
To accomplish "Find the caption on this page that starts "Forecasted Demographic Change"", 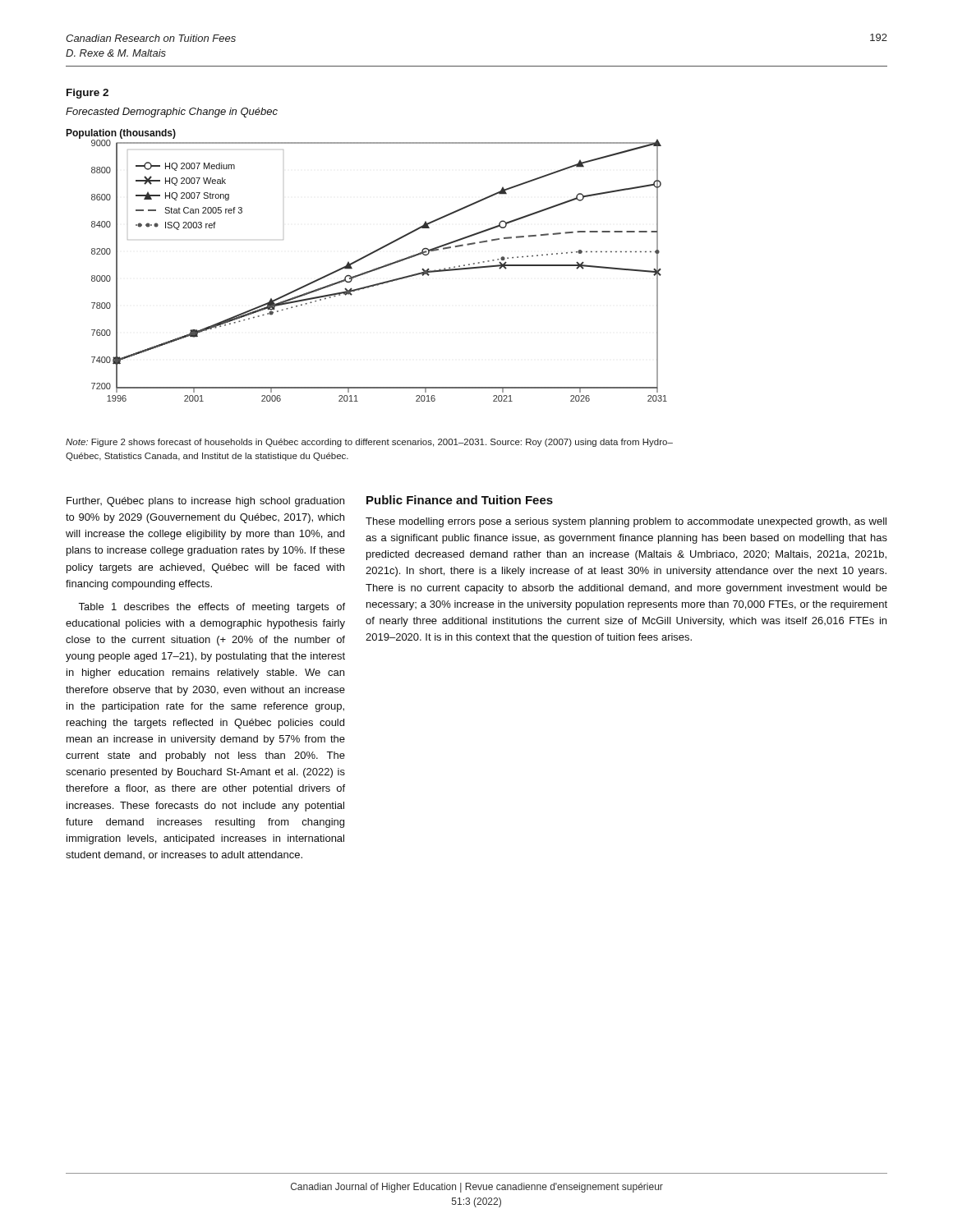I will point(172,111).
